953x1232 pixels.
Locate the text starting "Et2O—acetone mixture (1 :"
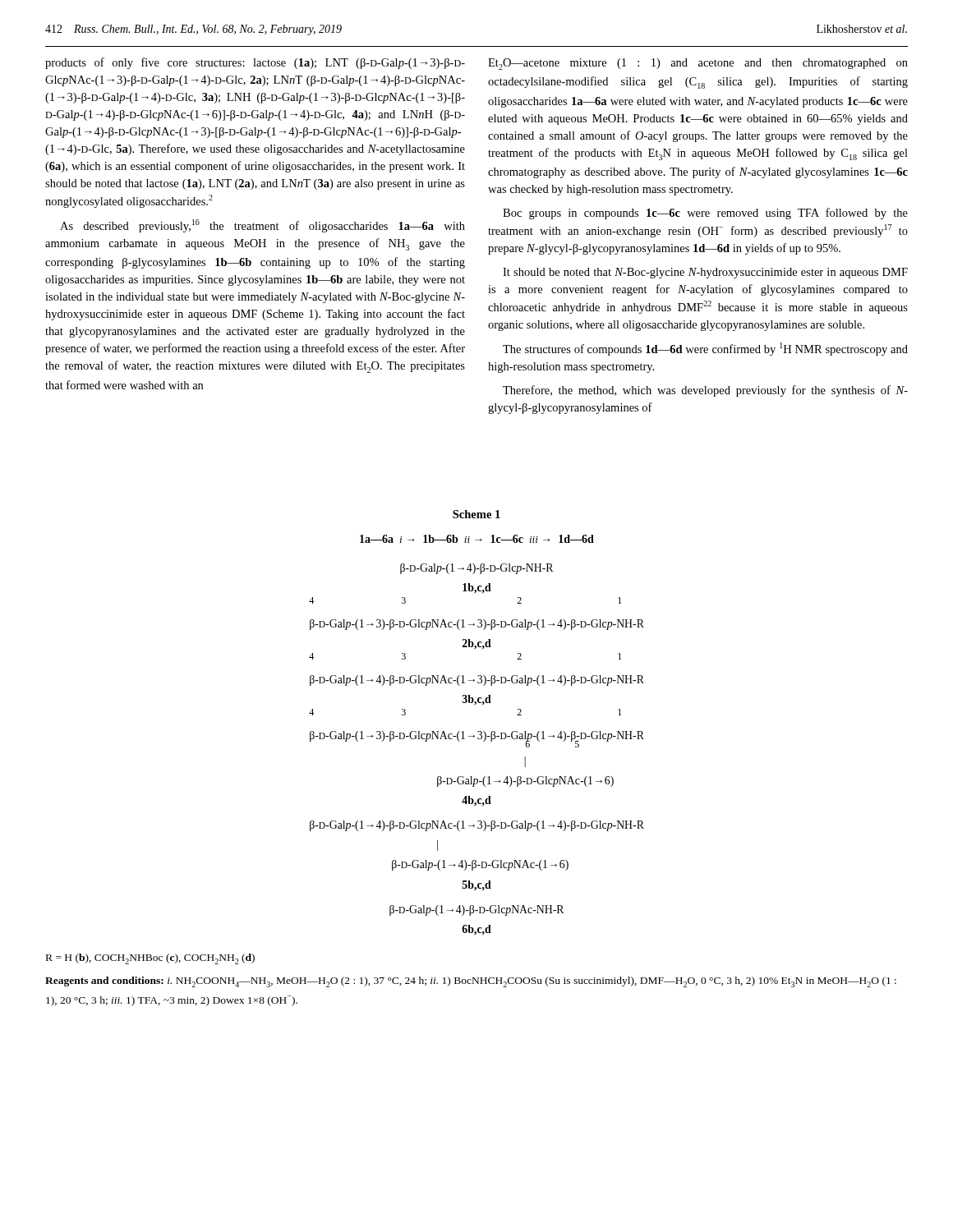pos(698,235)
